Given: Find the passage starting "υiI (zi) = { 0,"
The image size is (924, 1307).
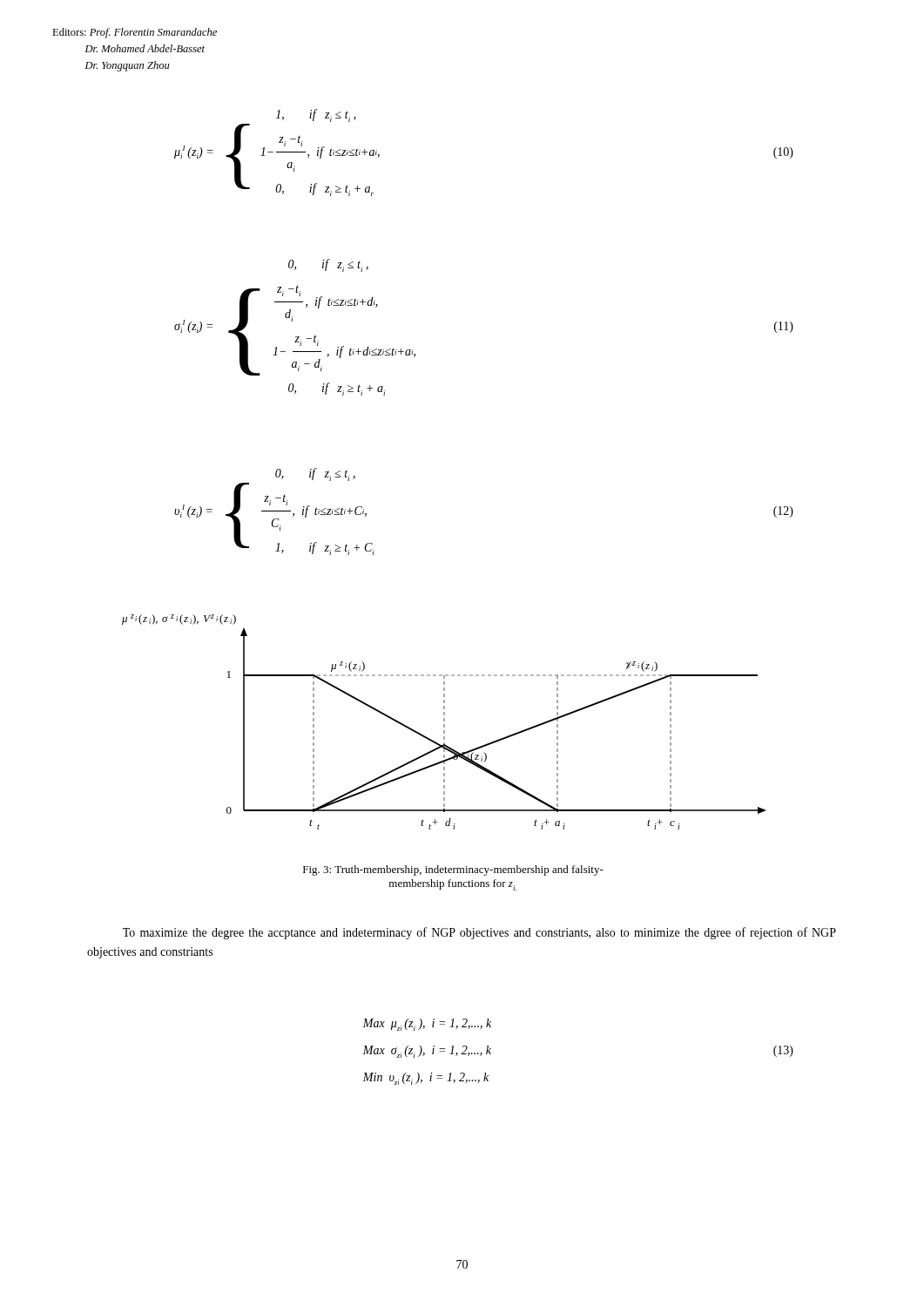Looking at the screenshot, I should coord(315,474).
